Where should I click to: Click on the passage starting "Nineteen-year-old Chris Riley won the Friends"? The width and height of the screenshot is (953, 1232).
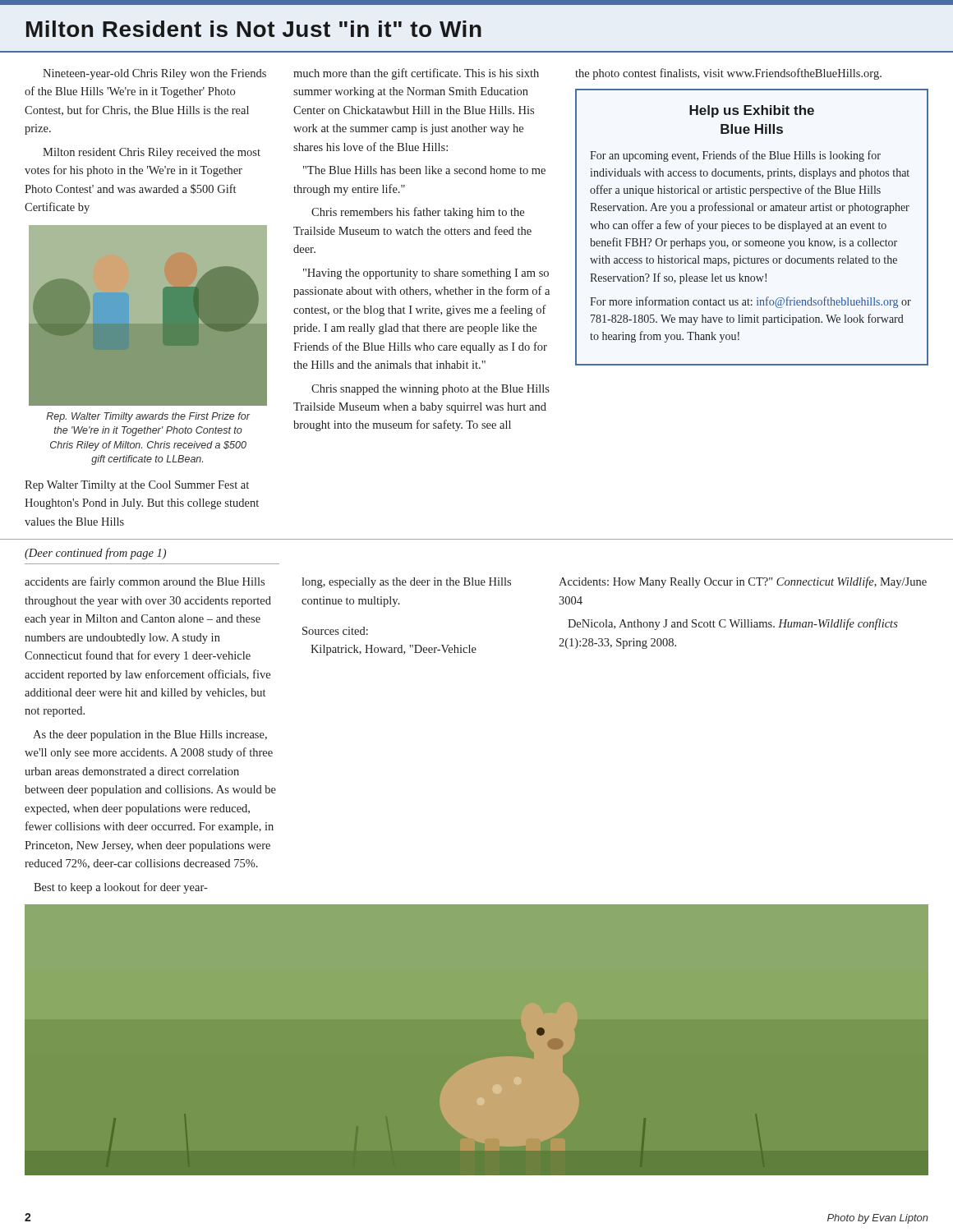tap(148, 140)
